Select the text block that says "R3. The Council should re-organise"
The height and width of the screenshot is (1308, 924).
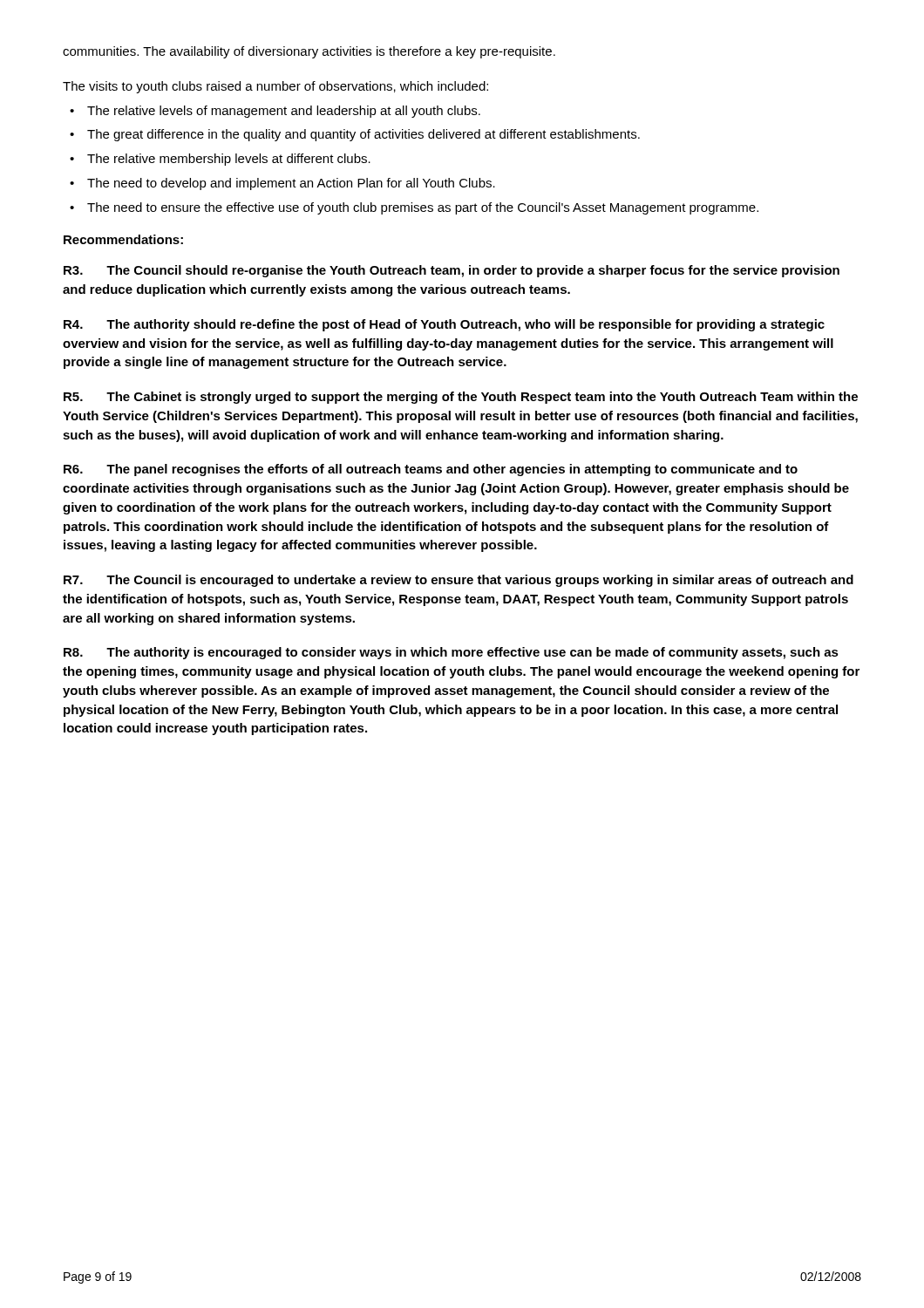[451, 280]
